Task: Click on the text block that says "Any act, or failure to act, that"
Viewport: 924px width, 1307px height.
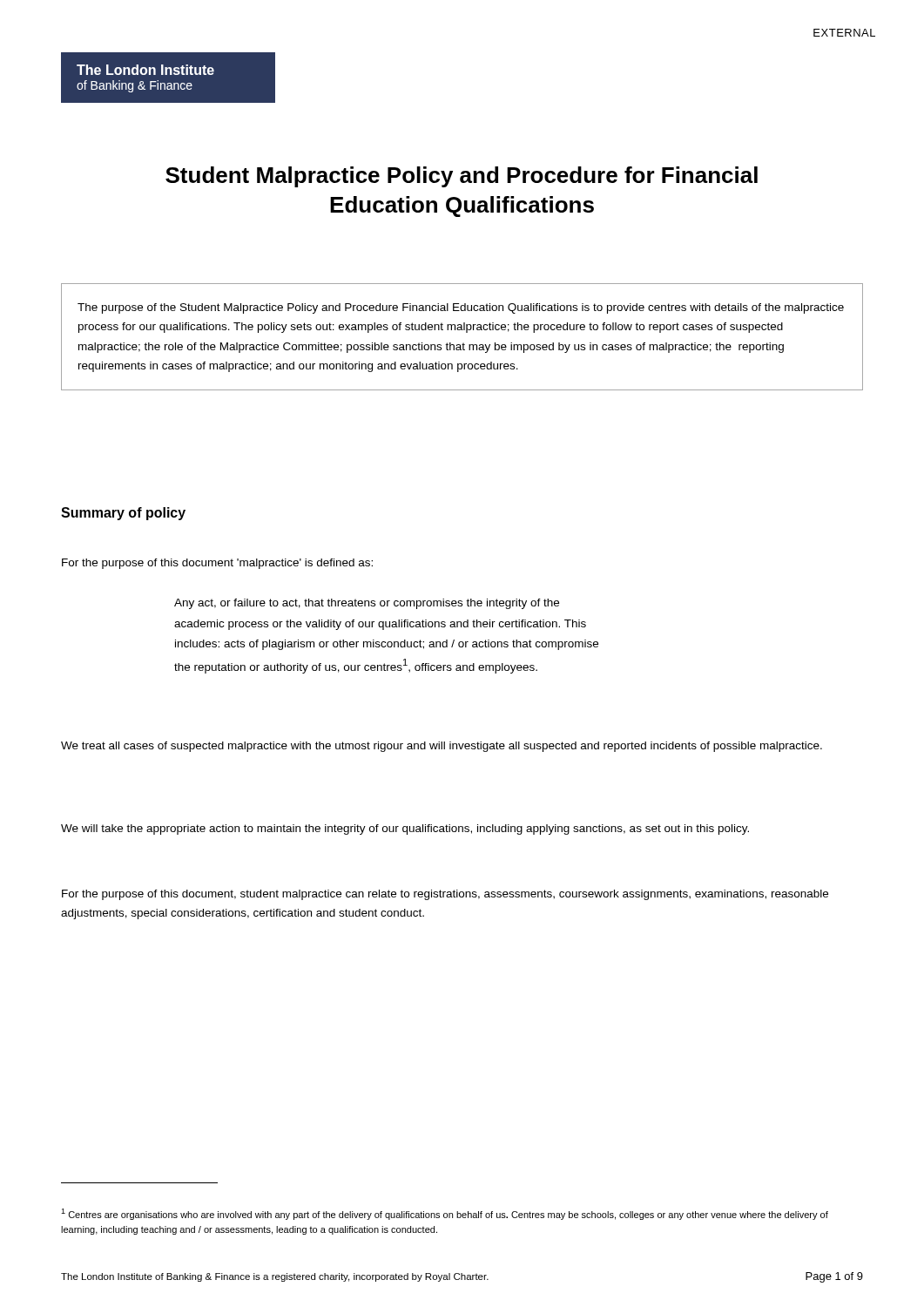Action: point(387,634)
